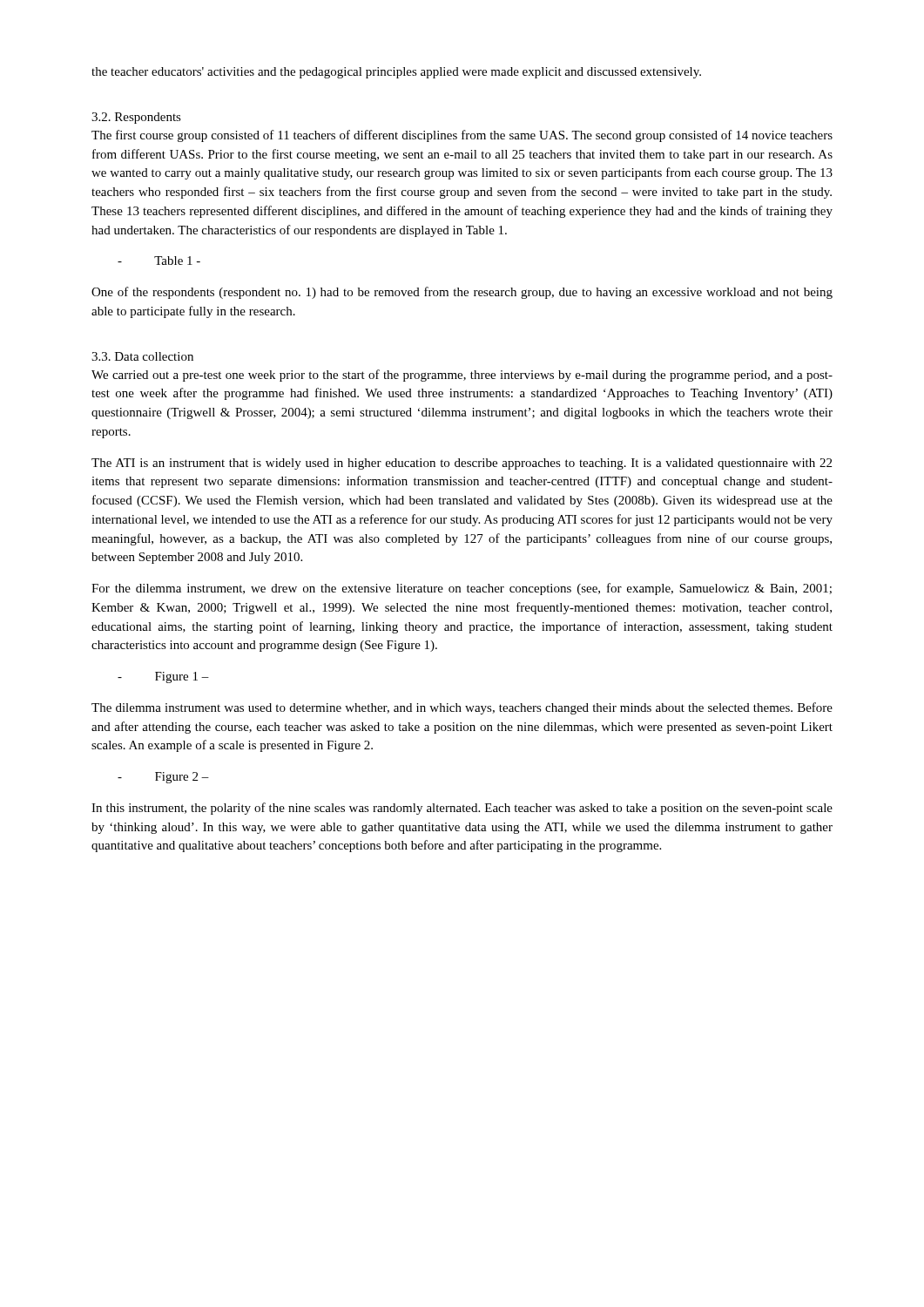The image size is (924, 1307).
Task: Click where it says "Figure 1 –"
Action: tap(163, 676)
